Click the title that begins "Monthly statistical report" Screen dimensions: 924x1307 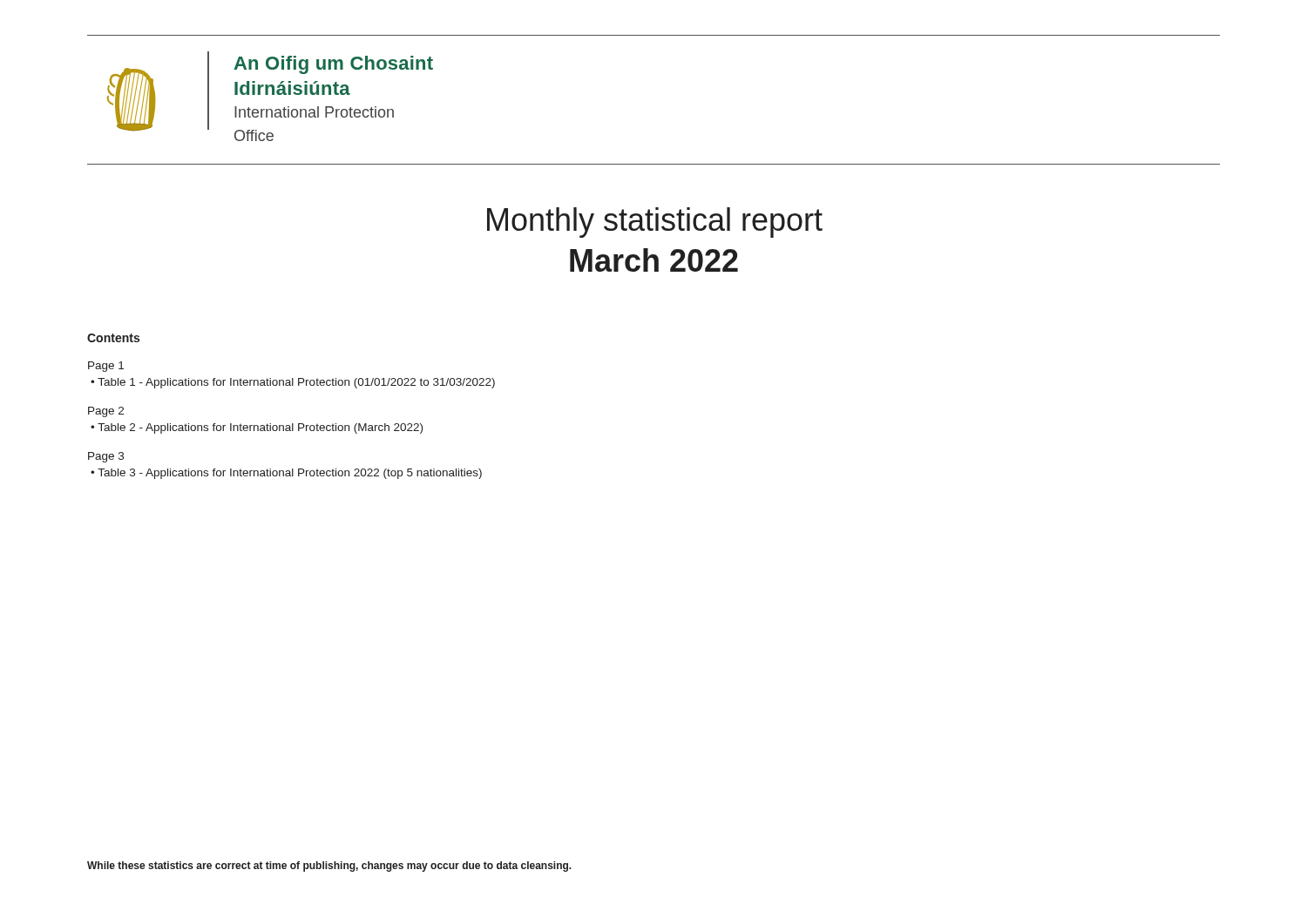[x=654, y=241]
